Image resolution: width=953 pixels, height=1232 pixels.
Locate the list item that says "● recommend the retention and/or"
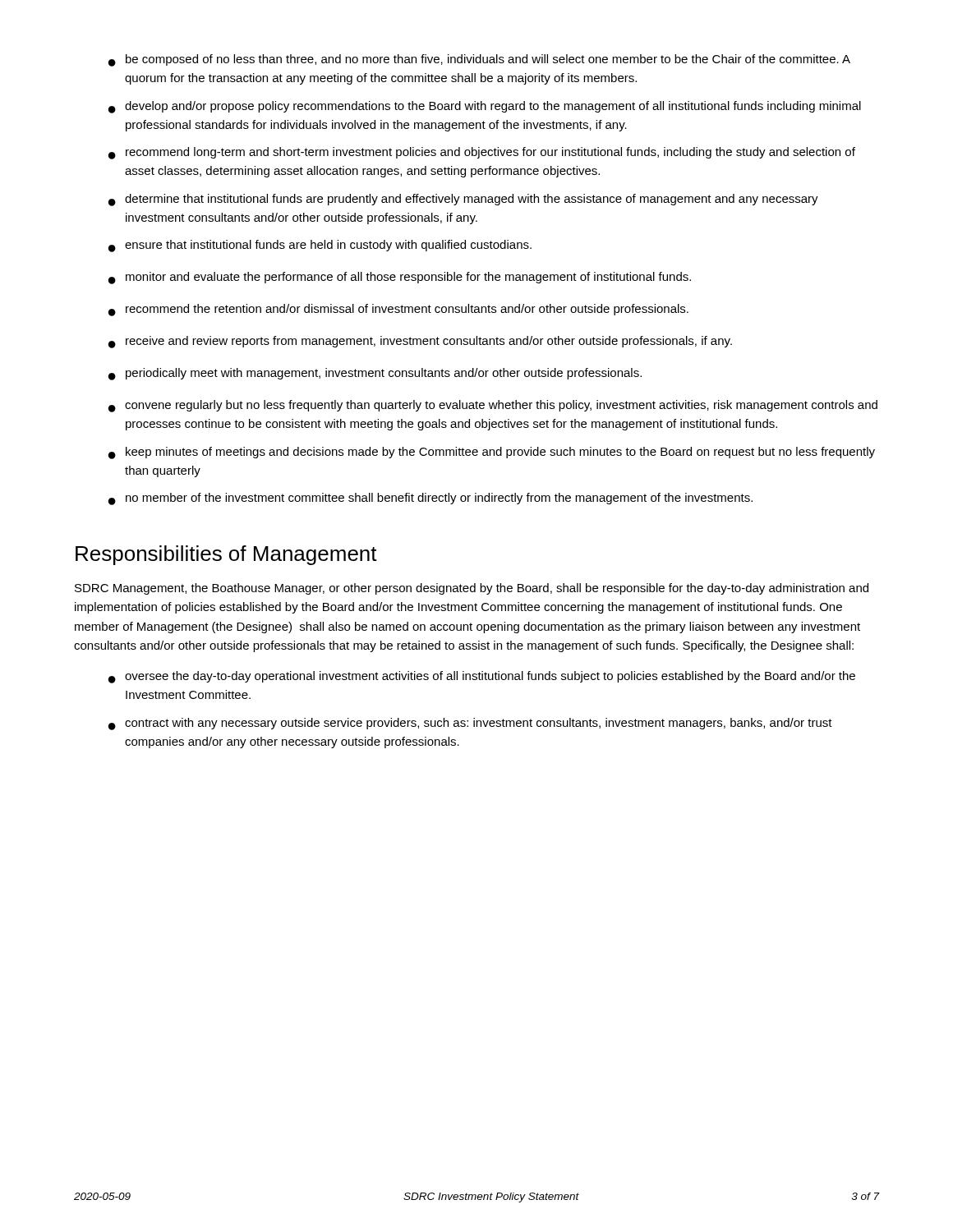coord(493,311)
